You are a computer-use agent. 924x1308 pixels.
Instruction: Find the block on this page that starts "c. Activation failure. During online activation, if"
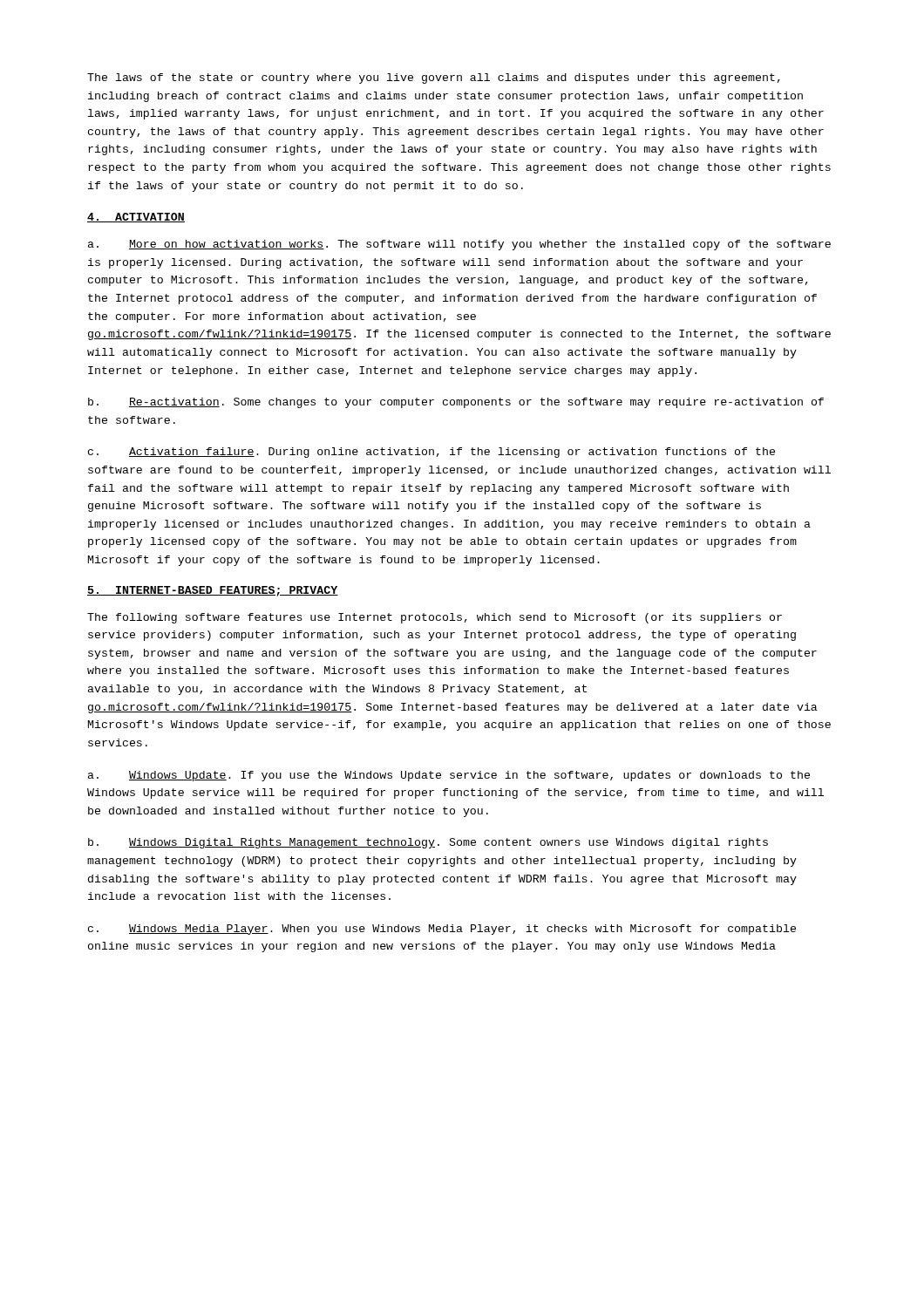[x=459, y=506]
